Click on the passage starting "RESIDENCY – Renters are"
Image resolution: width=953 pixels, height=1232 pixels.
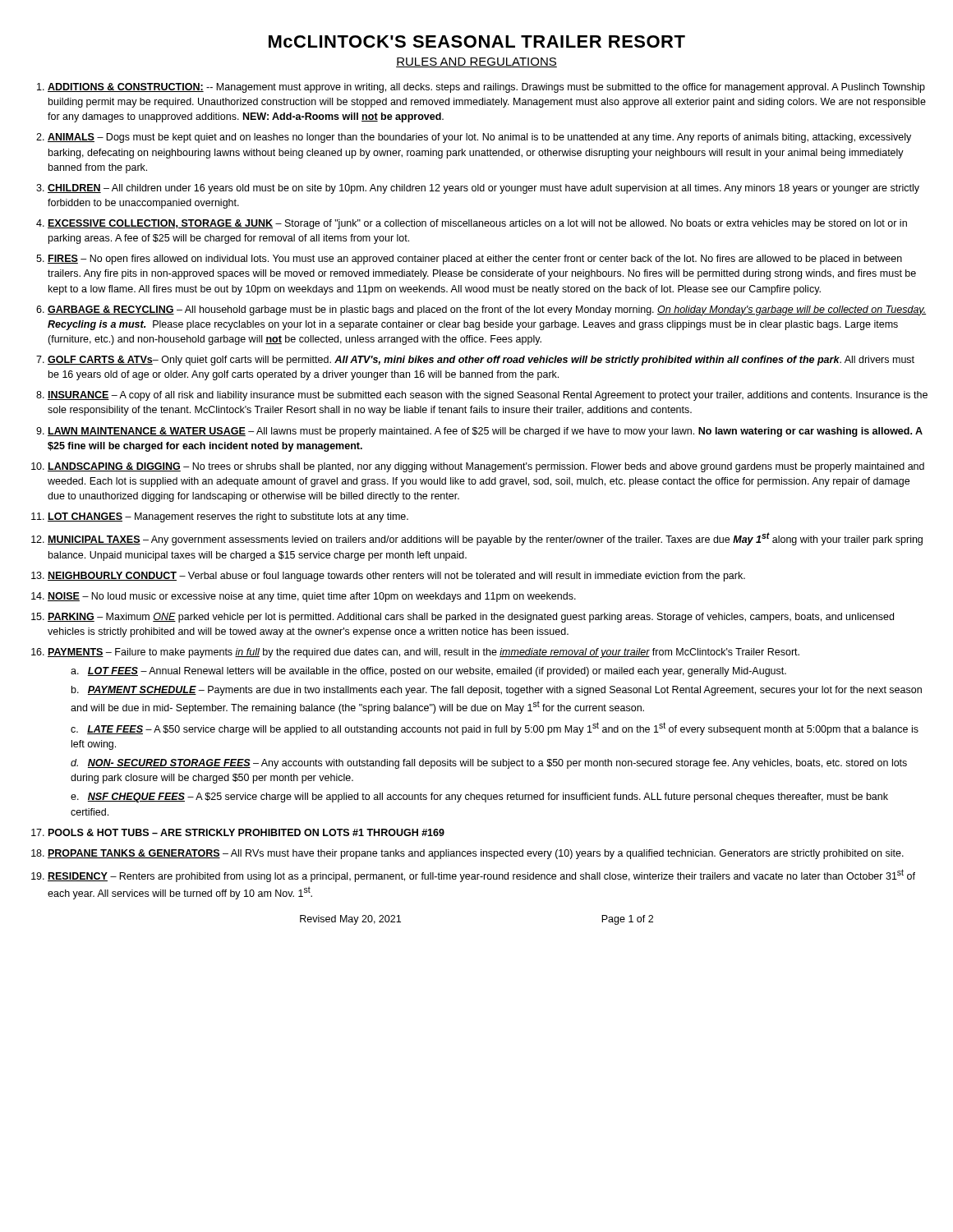point(481,884)
